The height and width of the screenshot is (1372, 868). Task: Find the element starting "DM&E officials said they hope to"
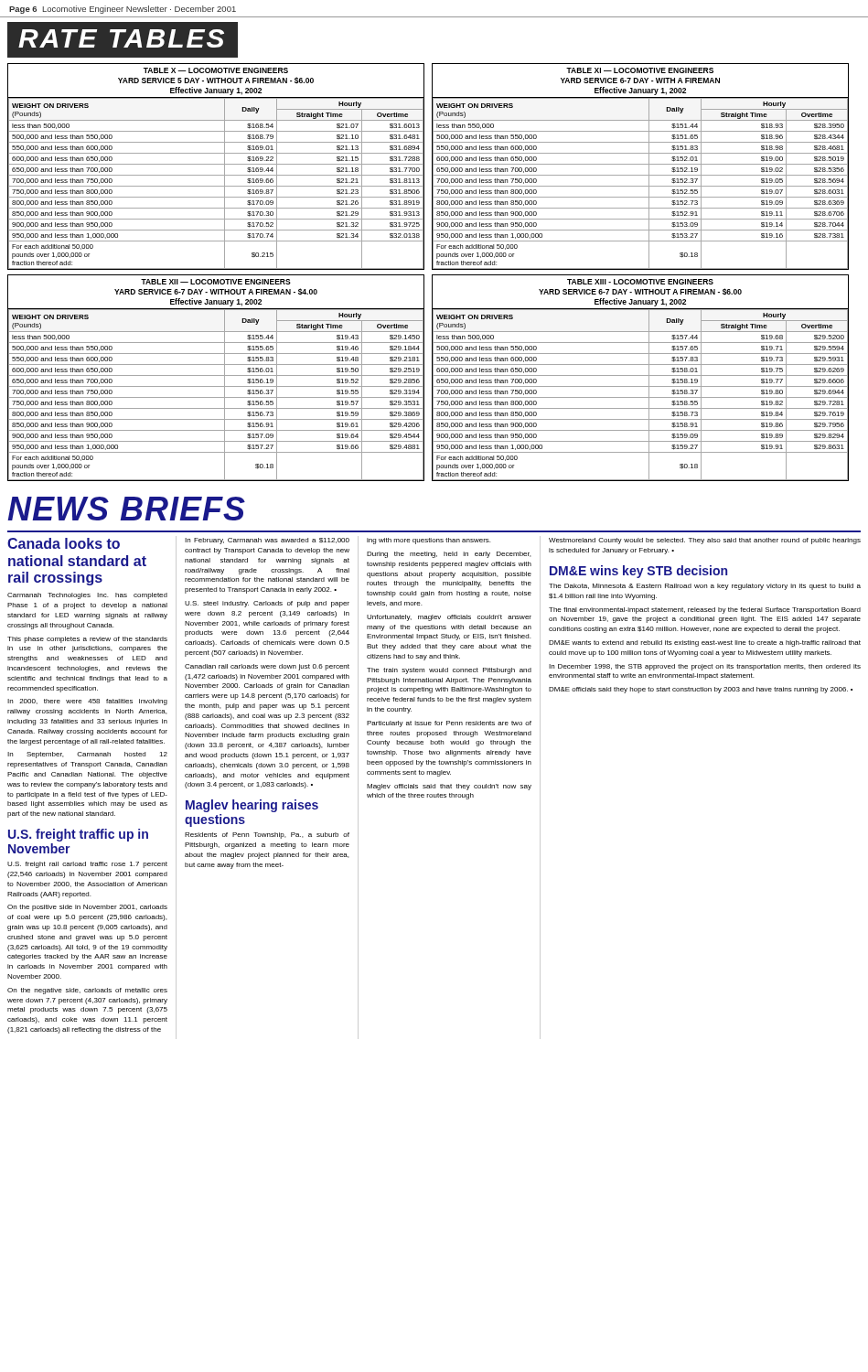click(701, 689)
